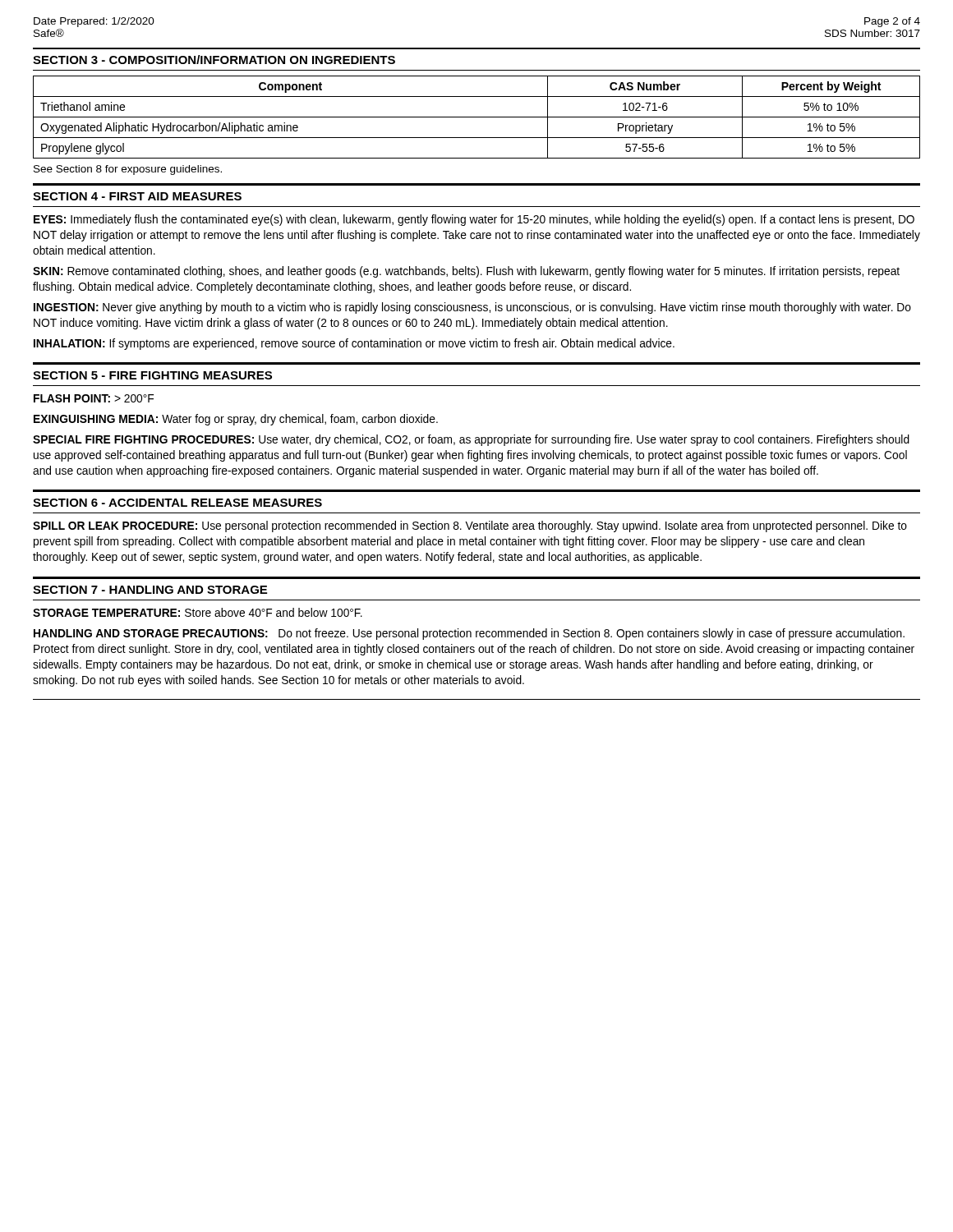
Task: Locate the text block that reads "EYES: Immediately flush the contaminated"
Action: (x=476, y=282)
